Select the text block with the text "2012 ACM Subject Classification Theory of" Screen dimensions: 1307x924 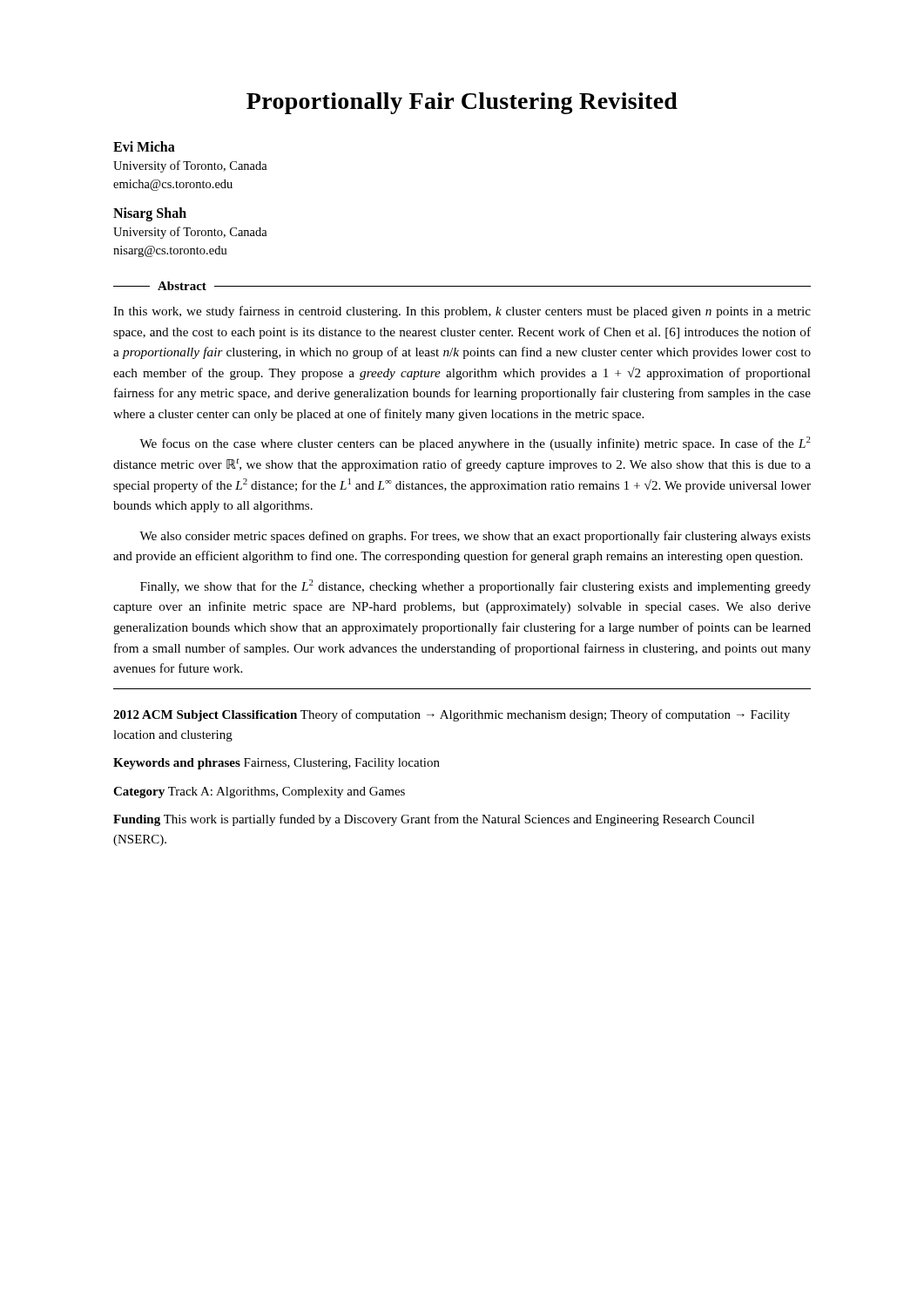coord(452,724)
